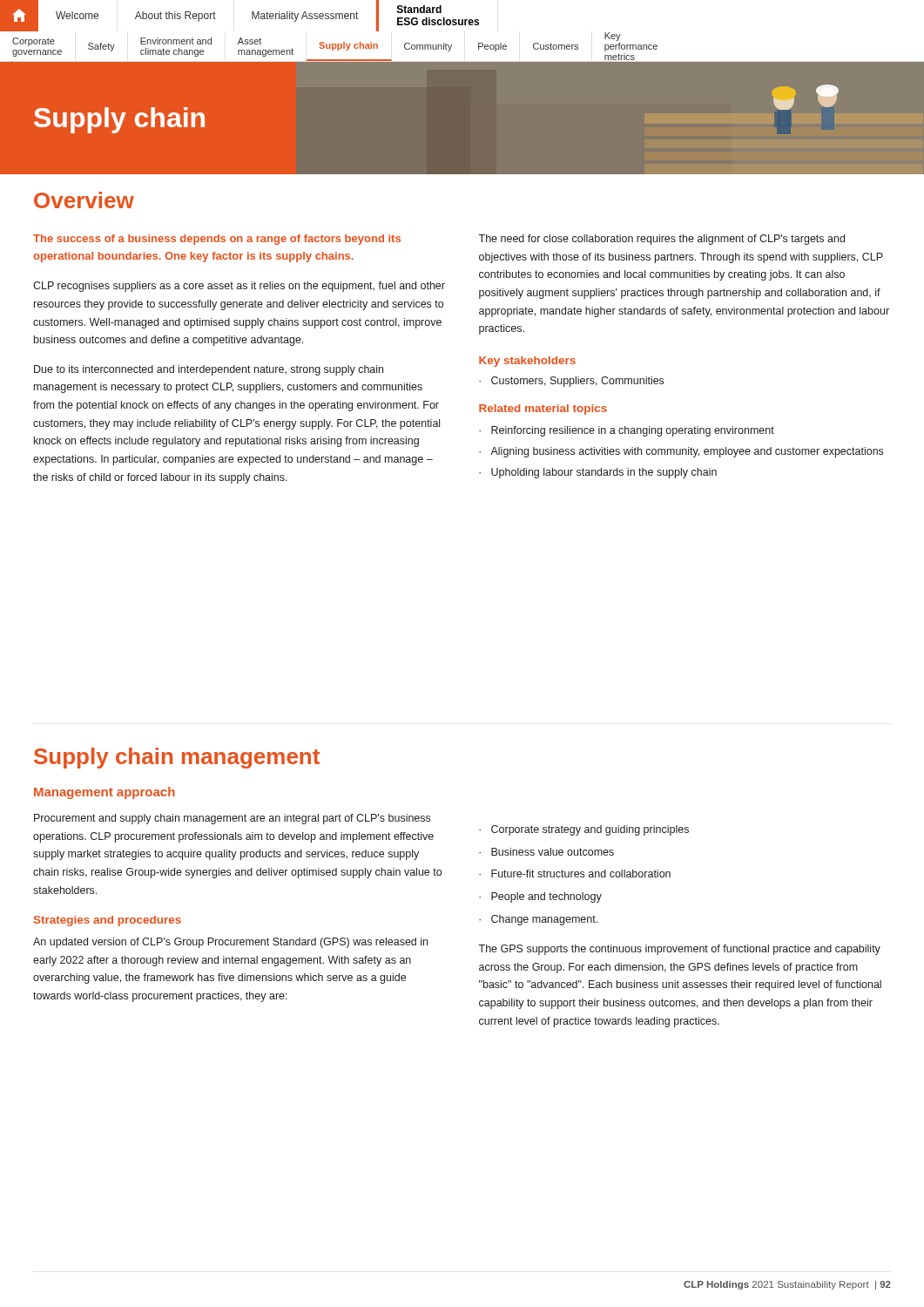Click the passage that begins "The success of a business depends on a"
This screenshot has height=1307, width=924.
click(217, 247)
